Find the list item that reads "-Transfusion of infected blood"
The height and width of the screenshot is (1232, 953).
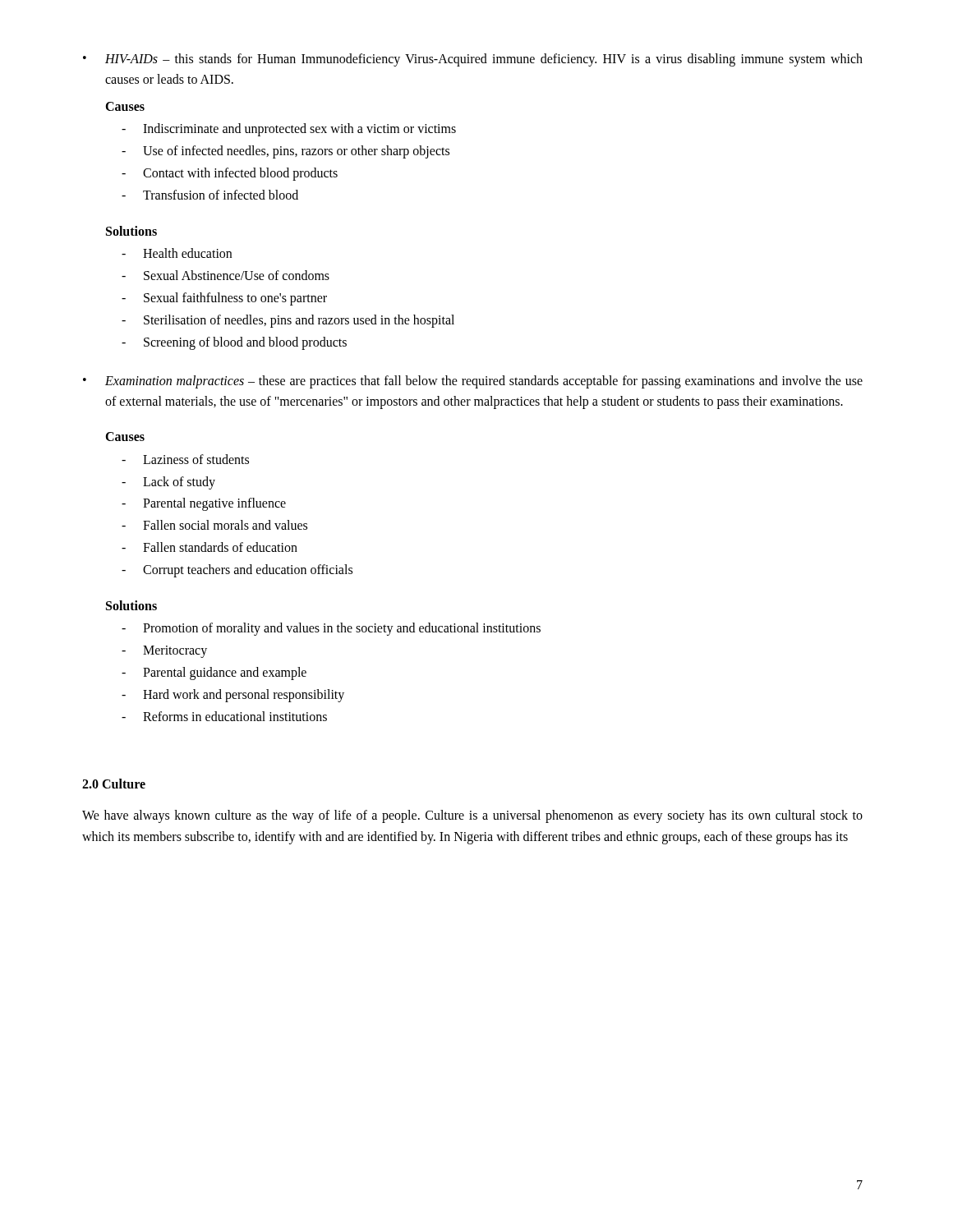pos(210,195)
